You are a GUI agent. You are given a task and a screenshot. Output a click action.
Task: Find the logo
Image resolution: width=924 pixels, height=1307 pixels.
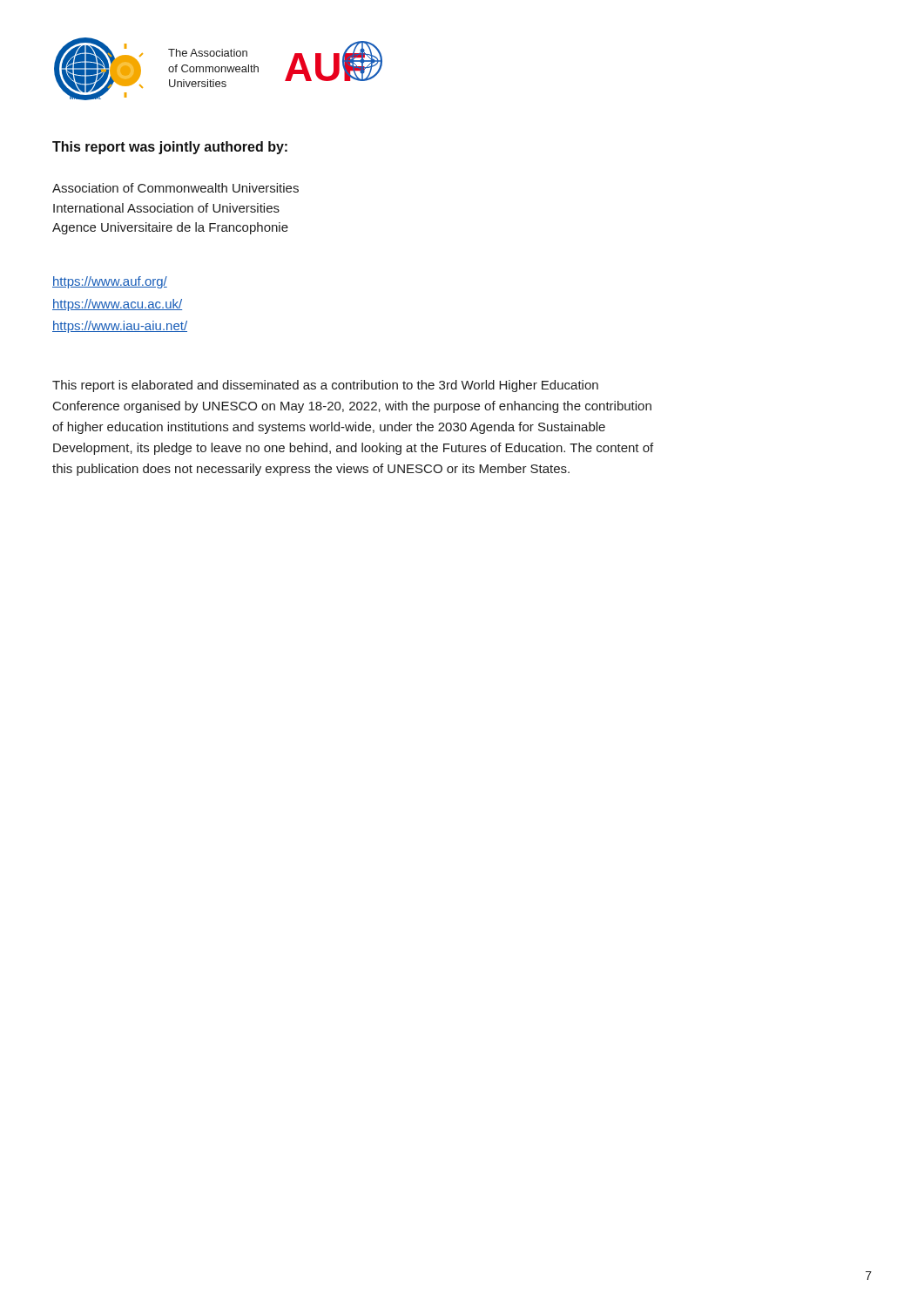pyautogui.click(x=218, y=68)
